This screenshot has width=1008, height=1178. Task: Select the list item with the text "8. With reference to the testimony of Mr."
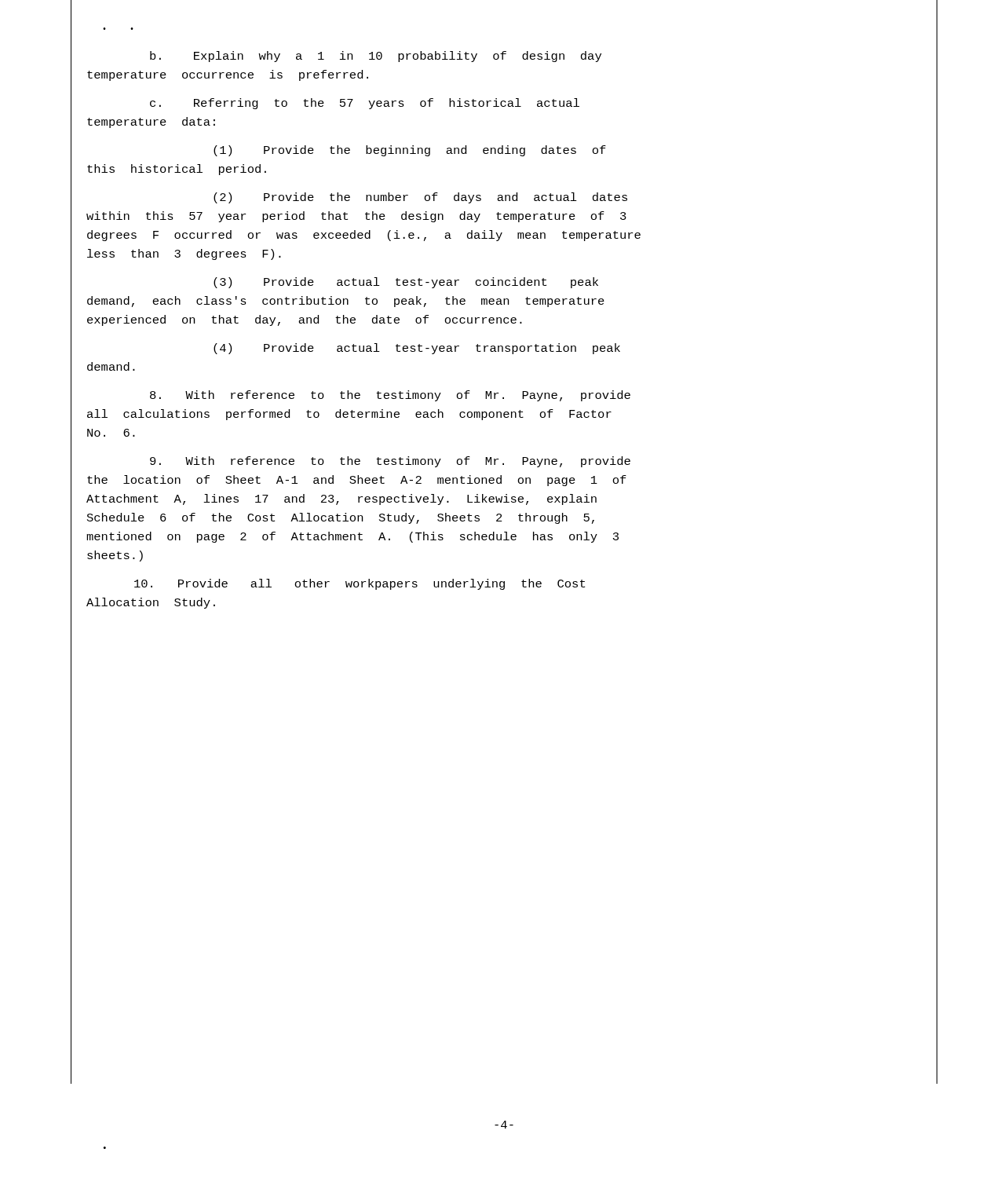click(359, 414)
